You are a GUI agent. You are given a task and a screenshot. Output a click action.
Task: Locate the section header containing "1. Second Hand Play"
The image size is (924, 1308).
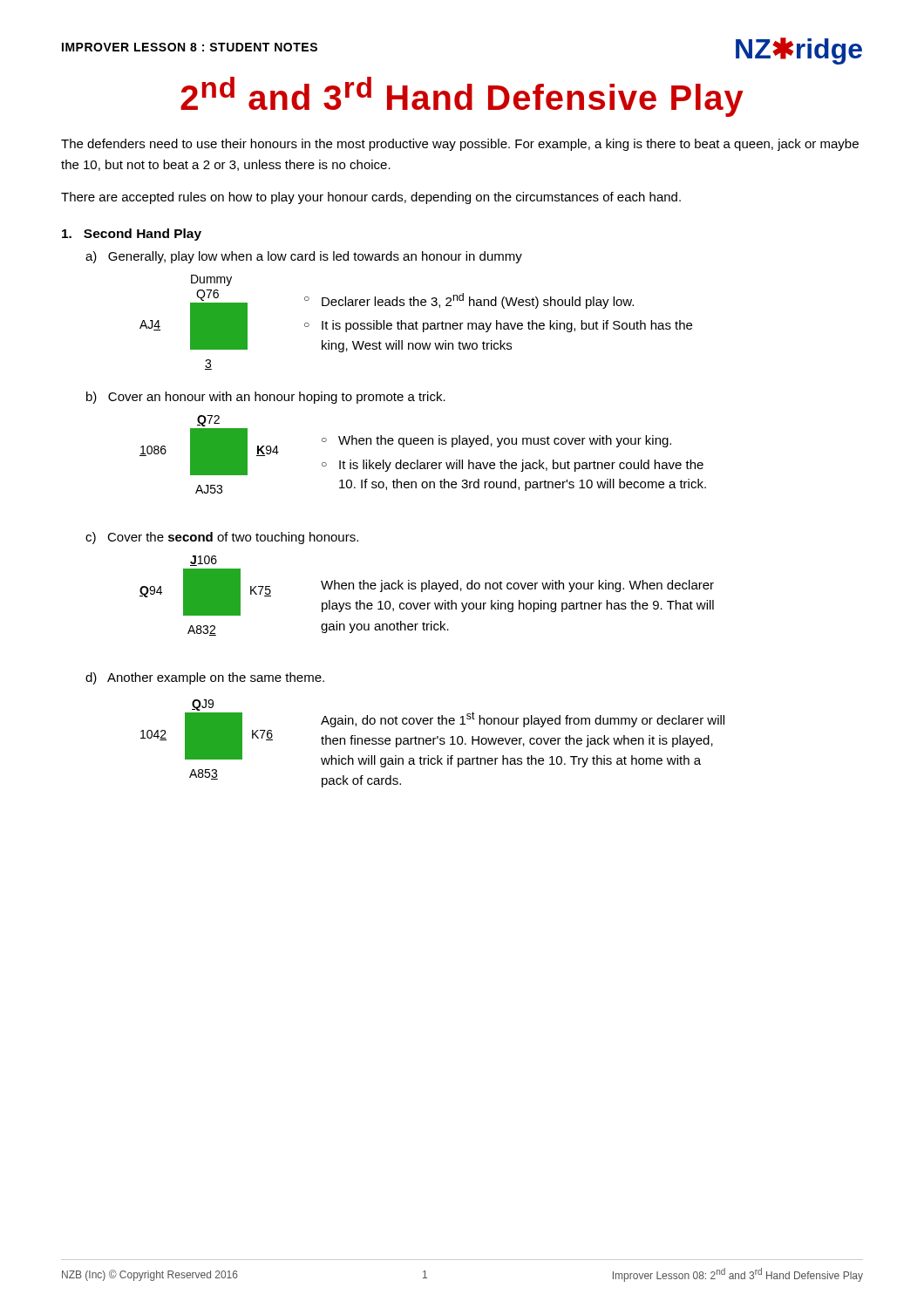(131, 233)
